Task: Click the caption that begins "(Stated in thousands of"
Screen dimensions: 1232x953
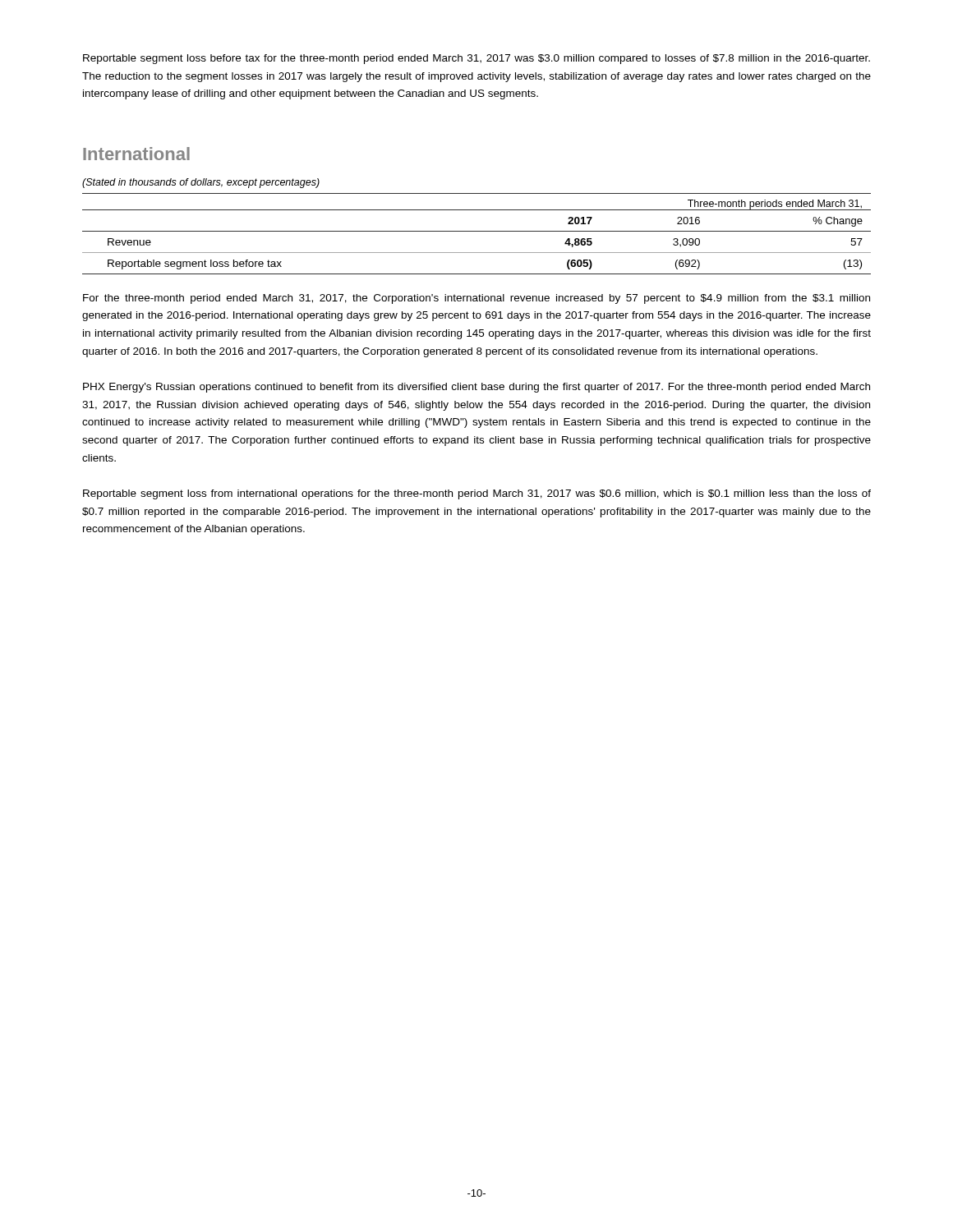Action: pos(201,182)
